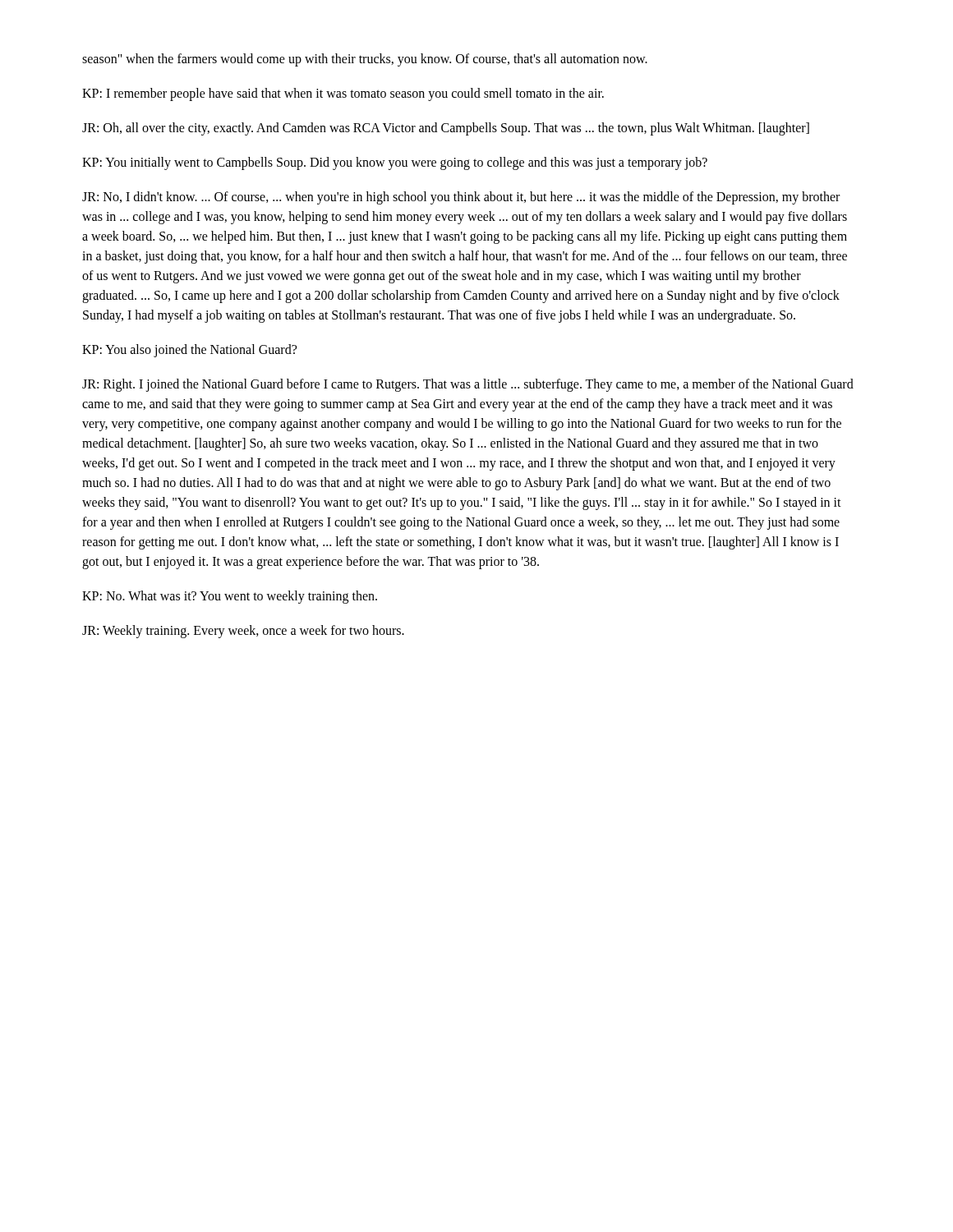This screenshot has width=953, height=1232.
Task: Find the passage starting "season" when the farmers would come up"
Action: [365, 59]
